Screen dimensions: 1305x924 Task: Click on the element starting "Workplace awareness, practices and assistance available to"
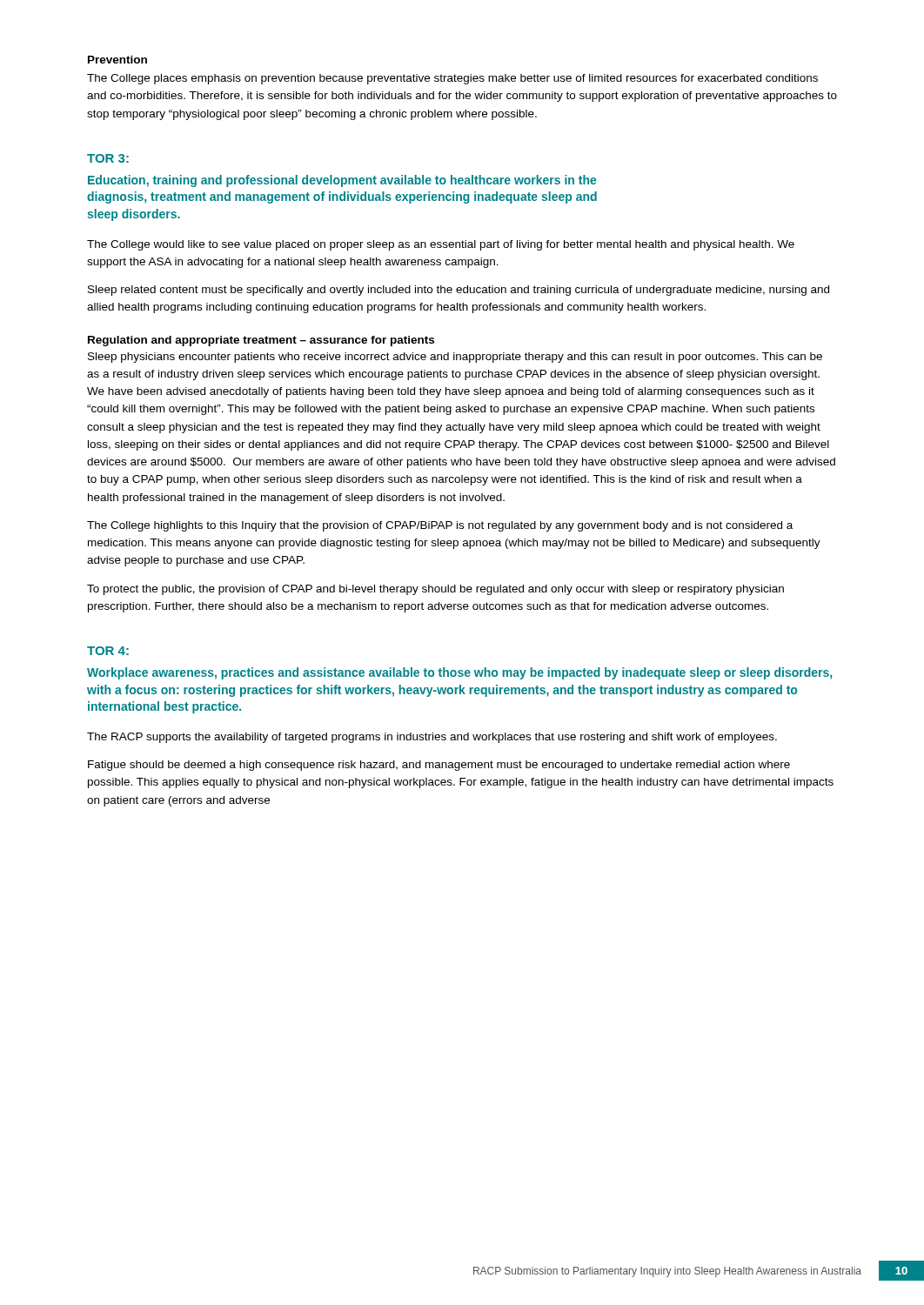460,690
